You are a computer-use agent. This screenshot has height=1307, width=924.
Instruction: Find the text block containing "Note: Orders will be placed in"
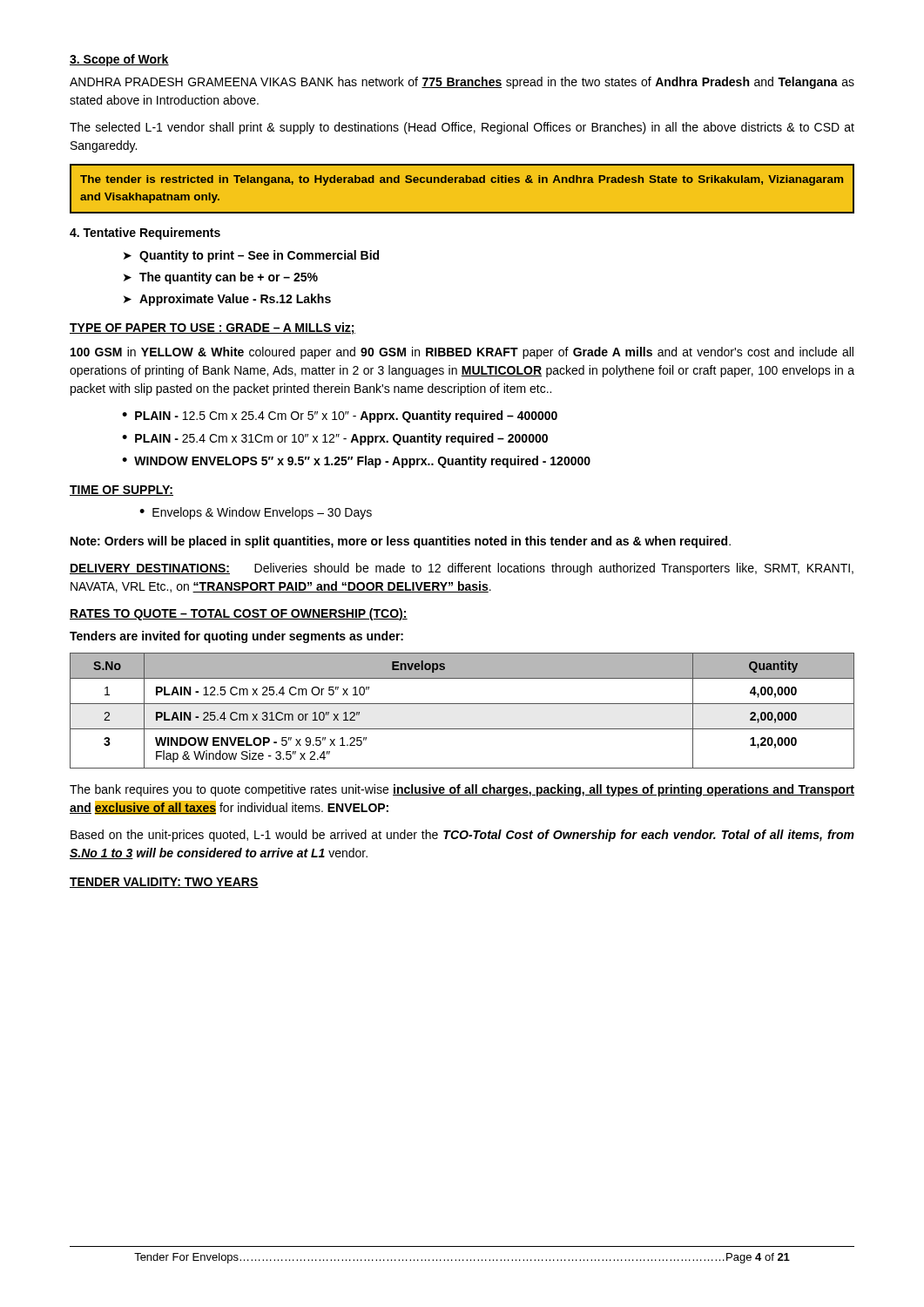[x=401, y=541]
